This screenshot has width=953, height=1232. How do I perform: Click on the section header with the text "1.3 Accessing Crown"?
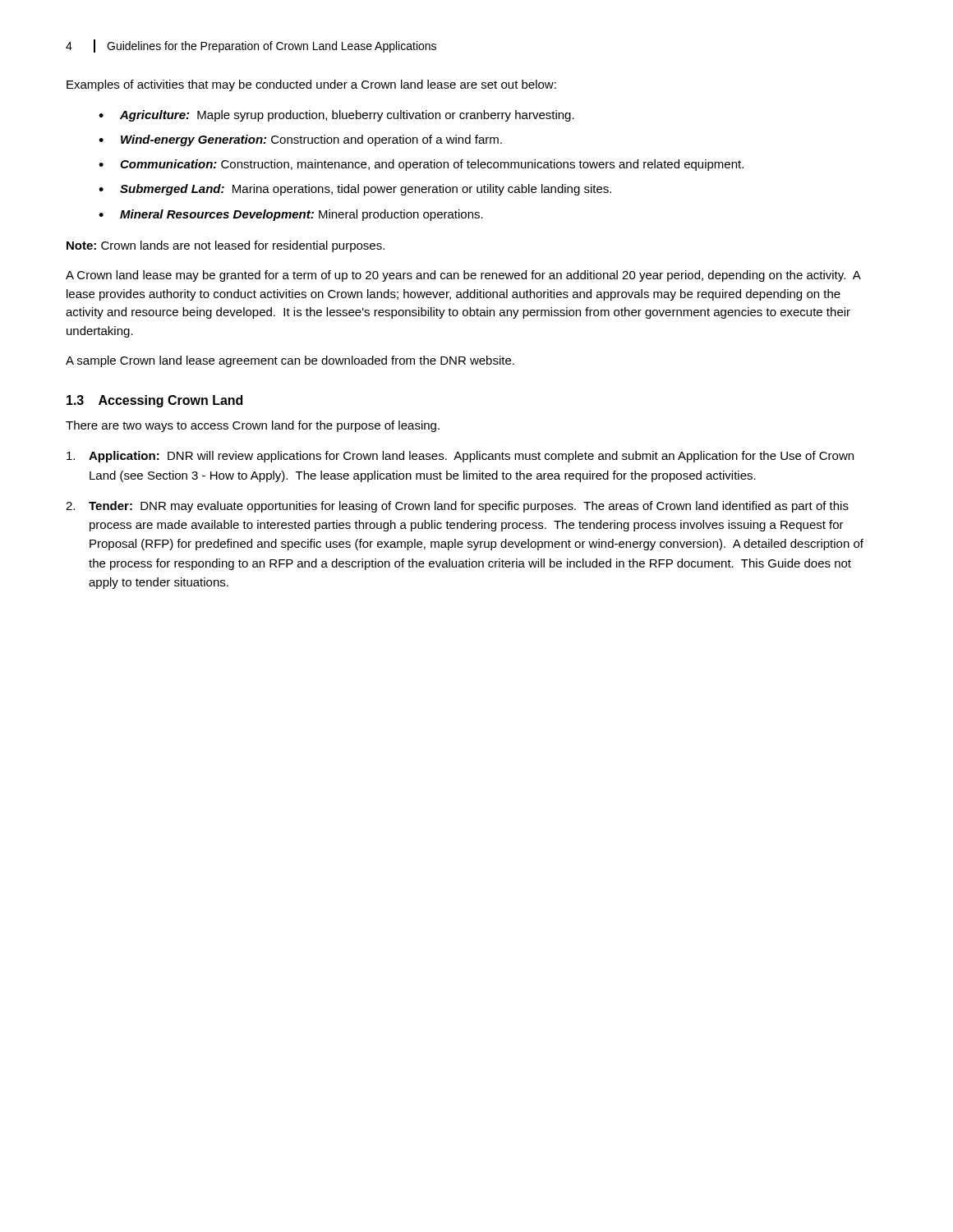155,400
